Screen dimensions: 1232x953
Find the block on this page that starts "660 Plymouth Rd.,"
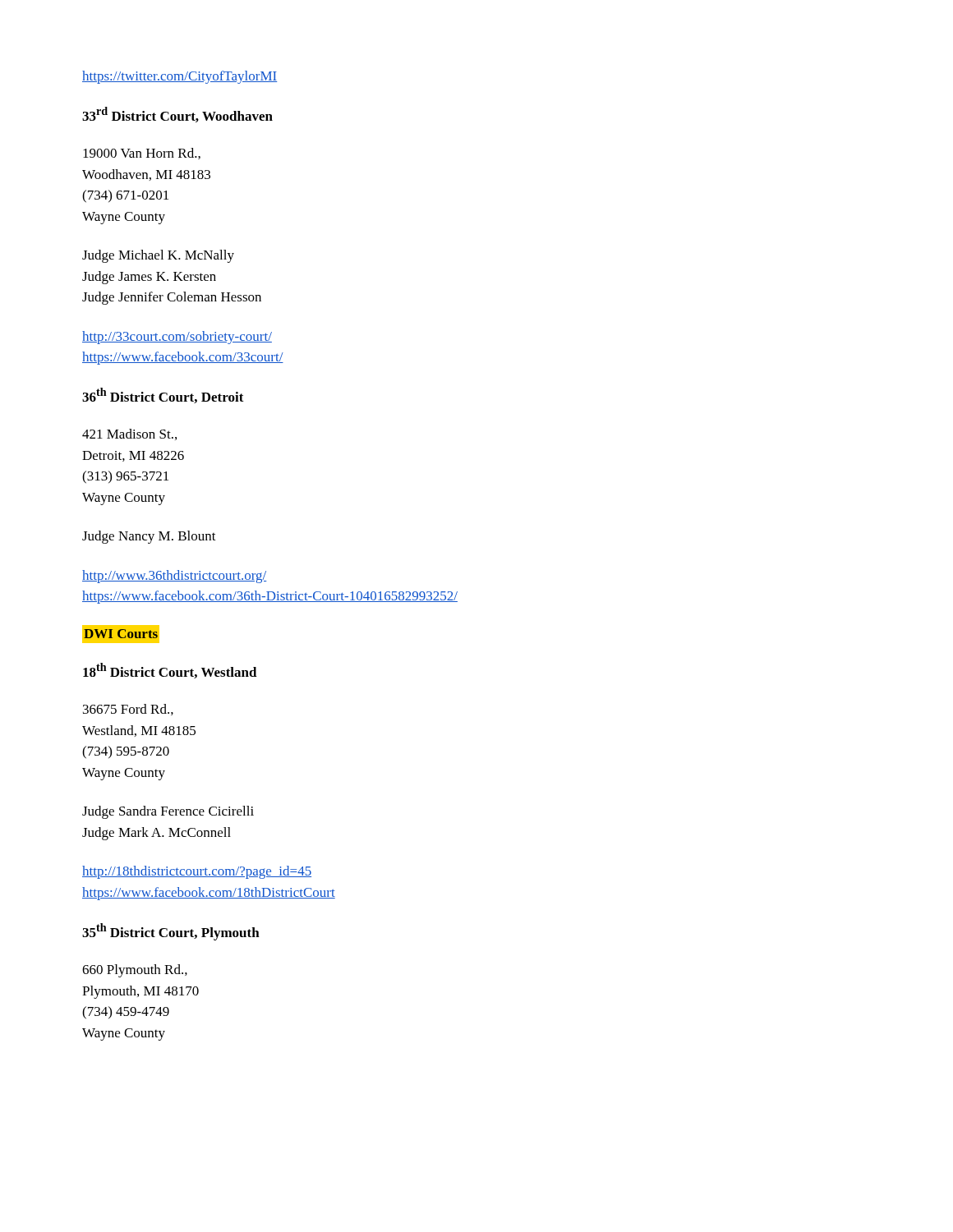141,1001
